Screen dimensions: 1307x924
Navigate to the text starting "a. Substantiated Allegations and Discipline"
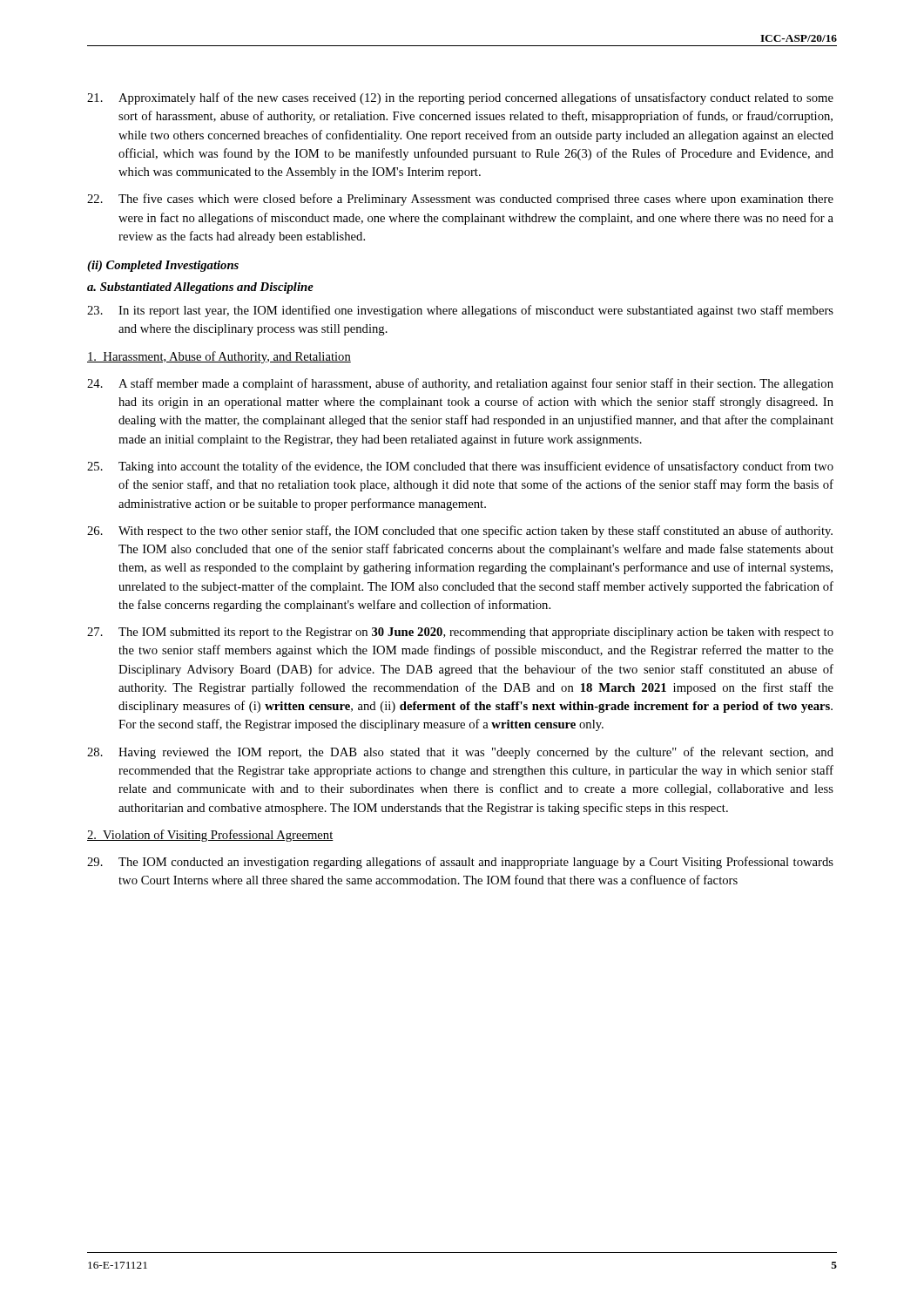(200, 287)
